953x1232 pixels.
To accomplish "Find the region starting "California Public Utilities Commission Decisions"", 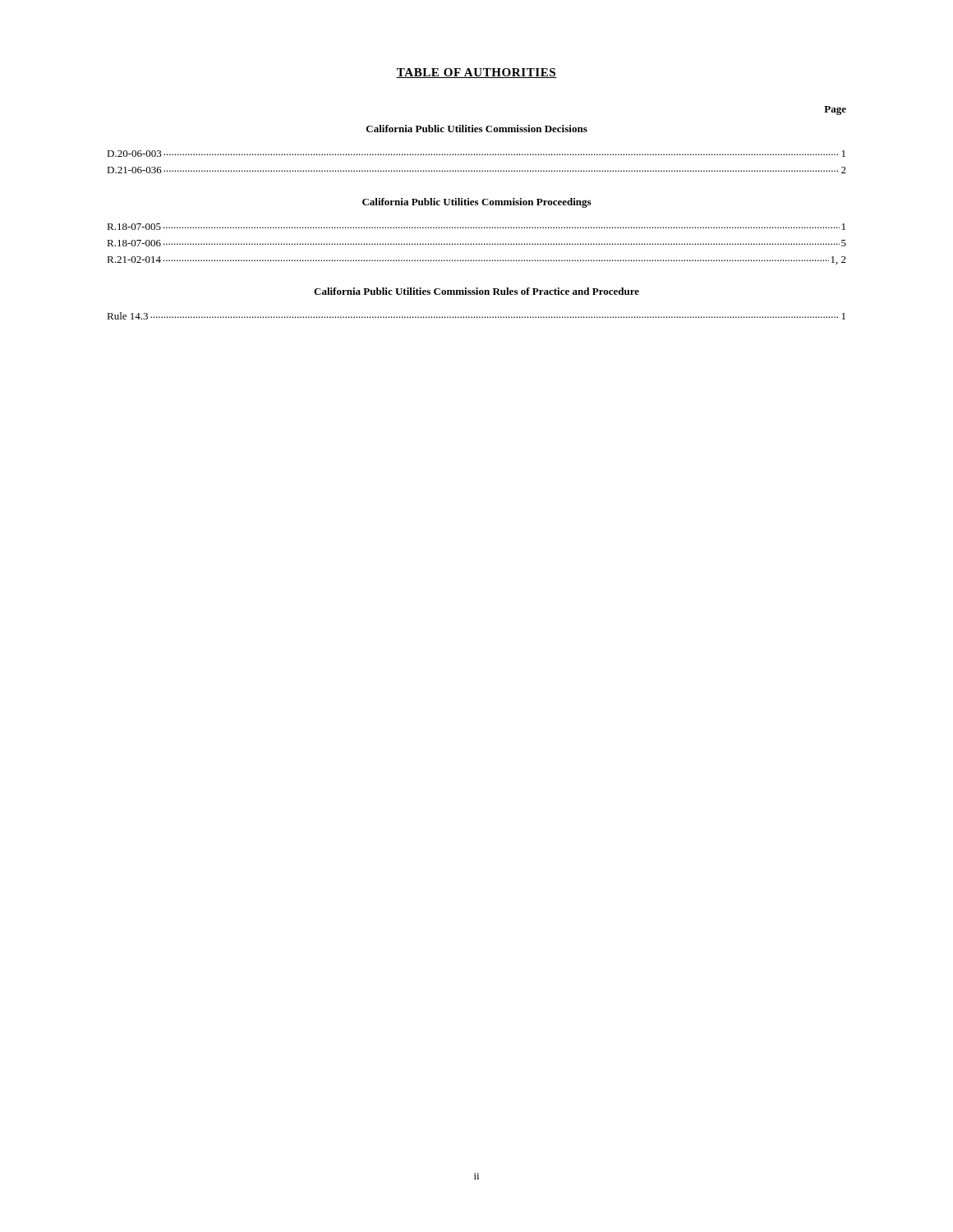I will 476,128.
